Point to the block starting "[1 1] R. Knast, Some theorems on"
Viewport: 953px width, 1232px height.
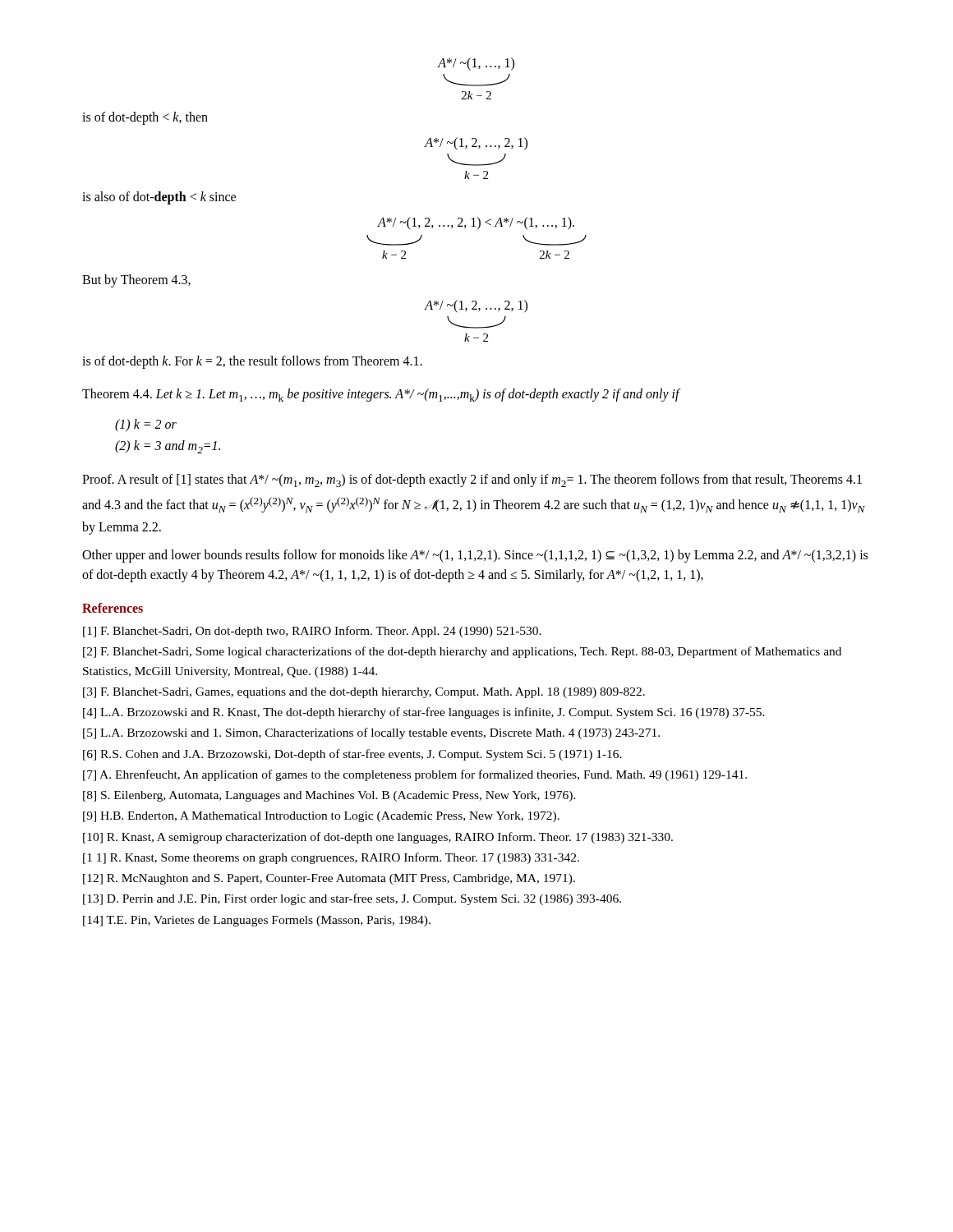click(x=331, y=857)
